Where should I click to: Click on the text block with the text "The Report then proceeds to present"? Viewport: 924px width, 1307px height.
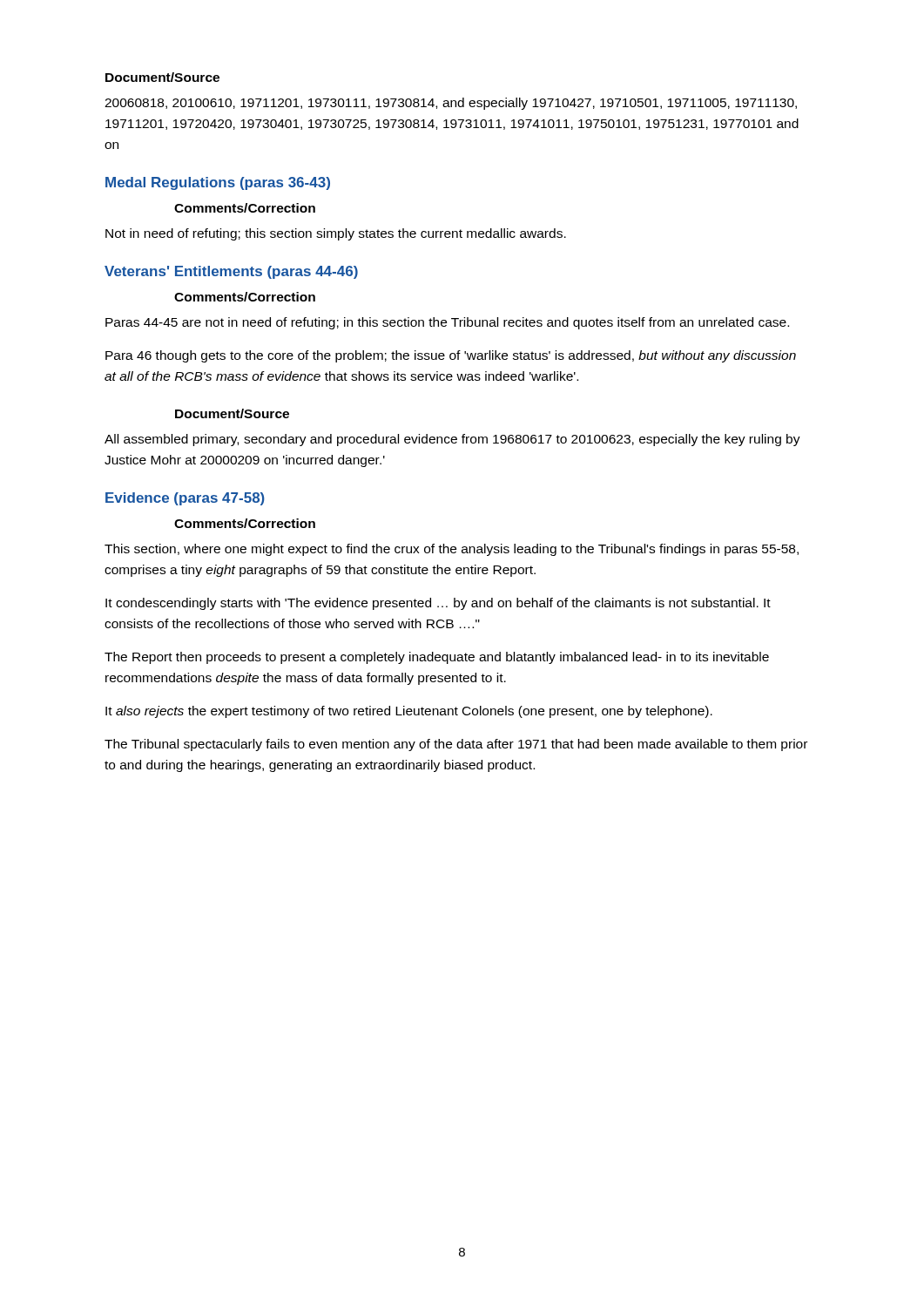point(437,667)
